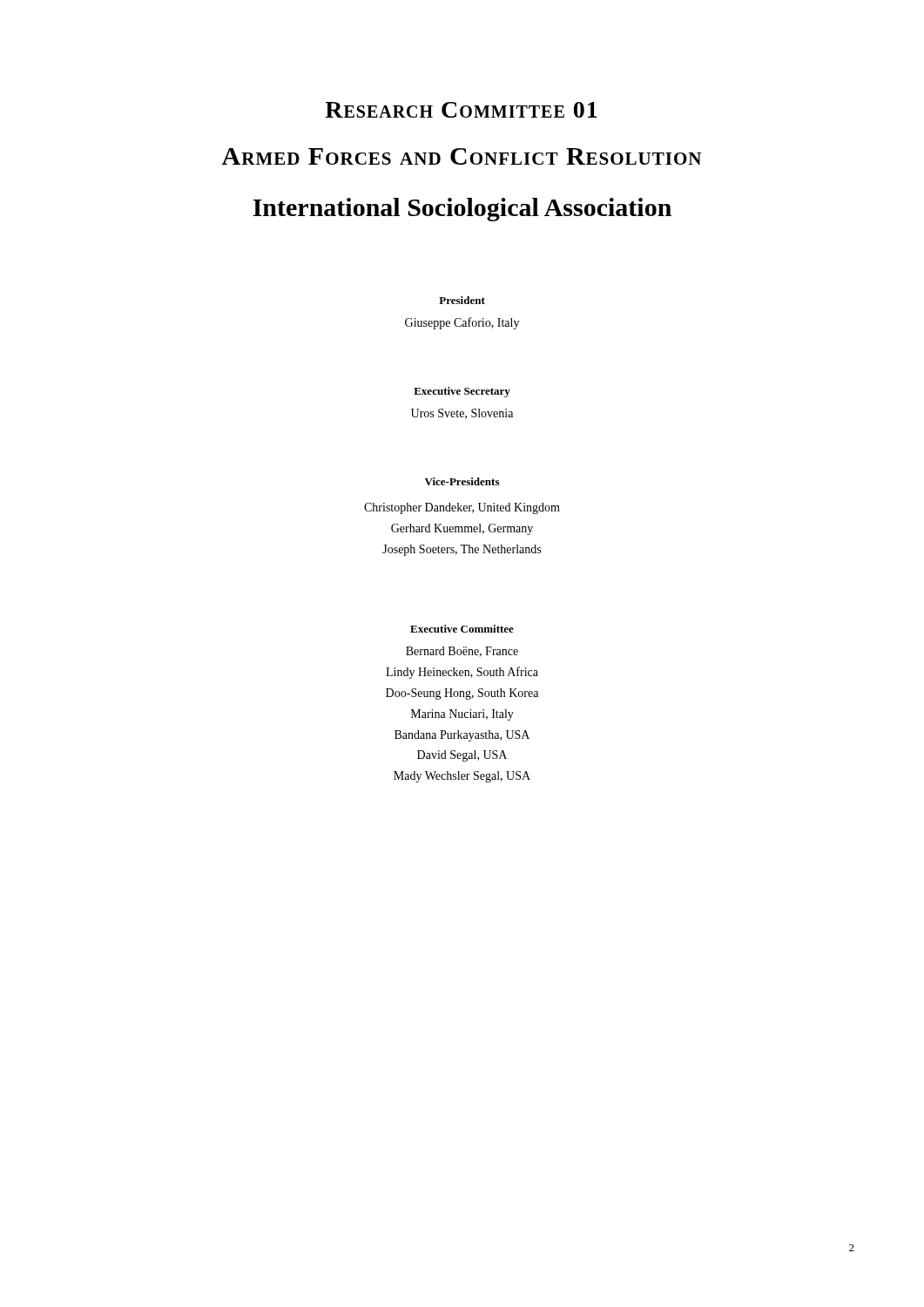Locate the text "Executive Secretary"
Viewport: 924px width, 1307px height.
[x=462, y=391]
